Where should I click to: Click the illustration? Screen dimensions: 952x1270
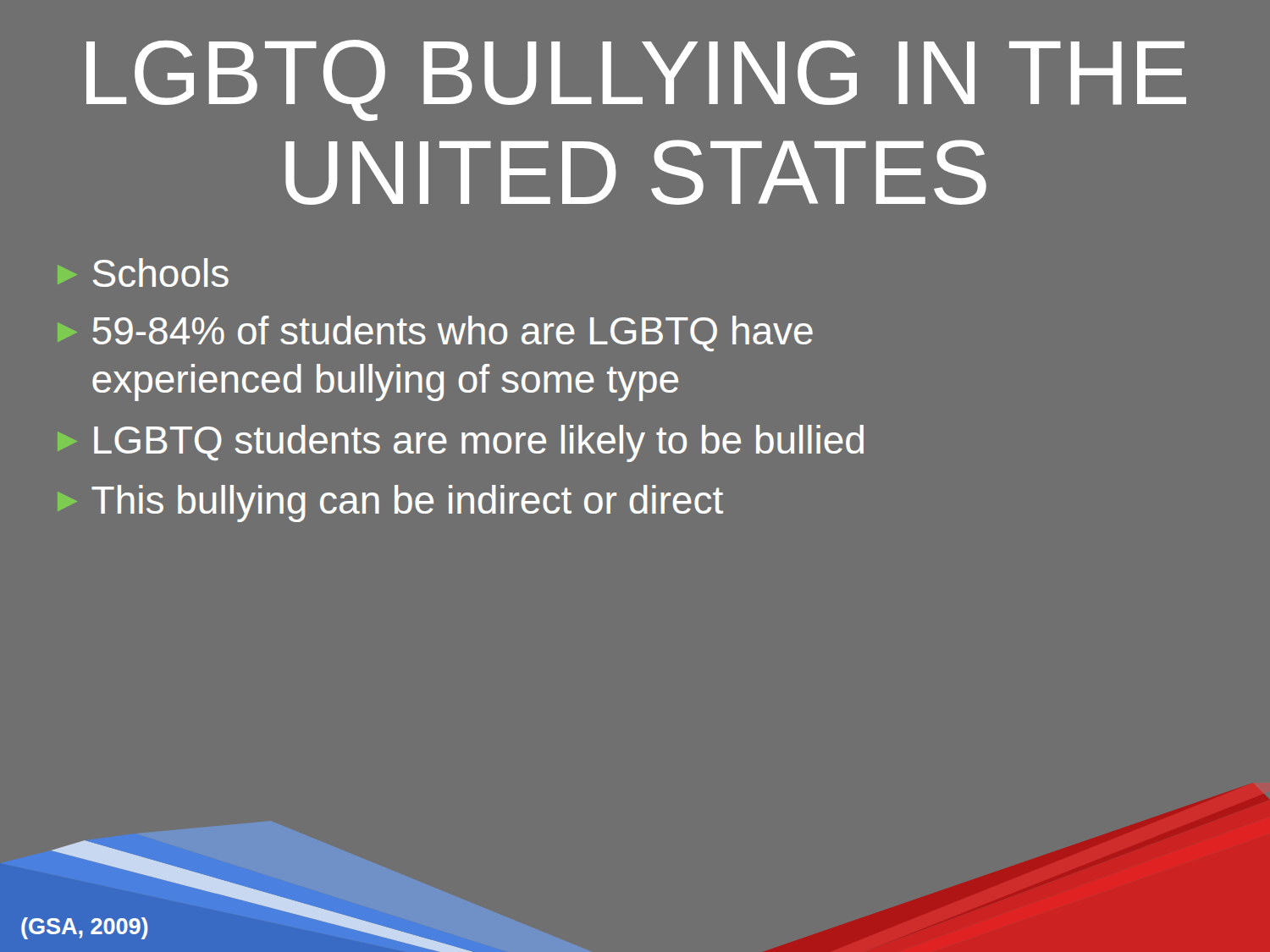pos(635,867)
